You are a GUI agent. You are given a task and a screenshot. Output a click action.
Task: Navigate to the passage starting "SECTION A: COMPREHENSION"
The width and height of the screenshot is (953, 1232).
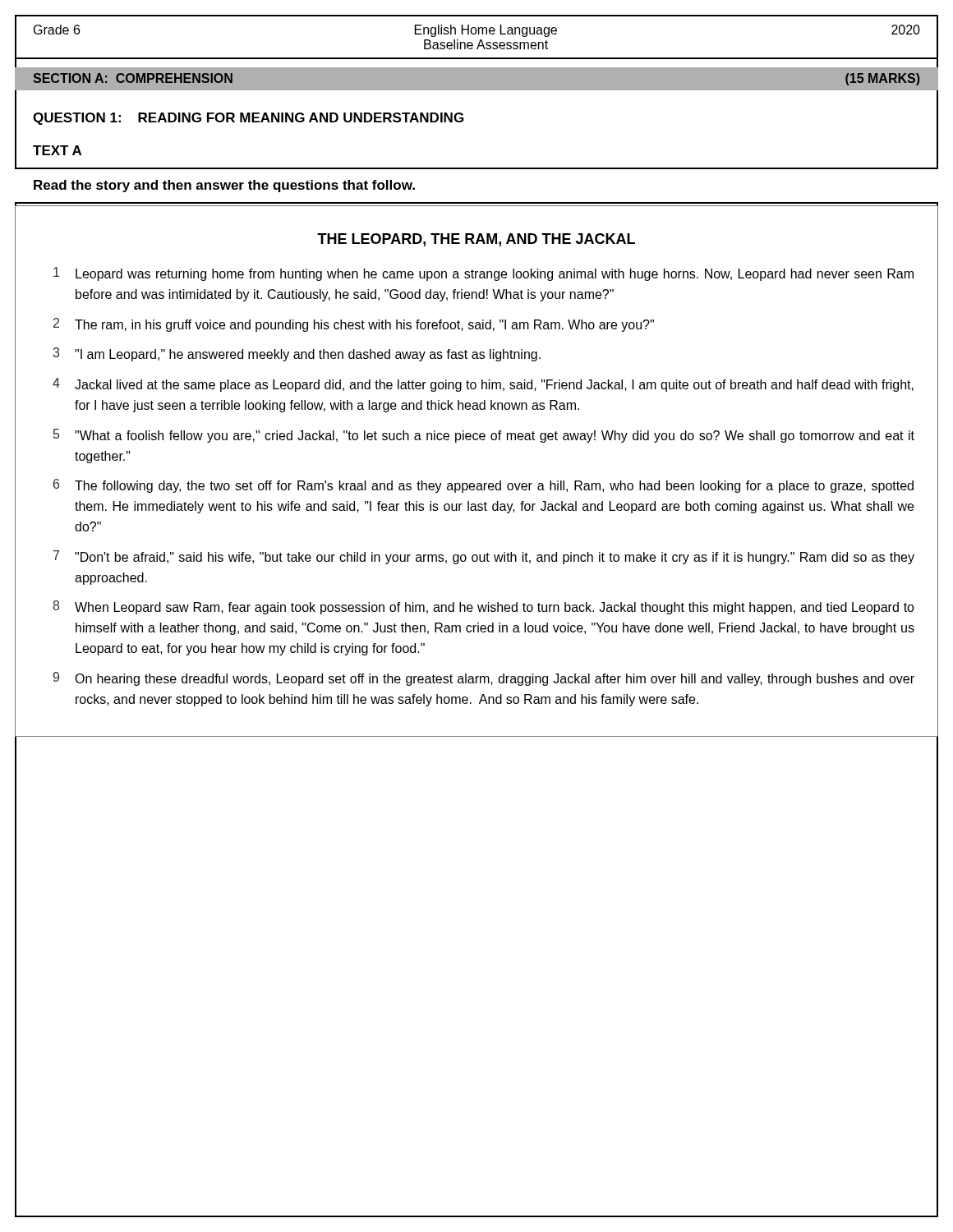tap(476, 79)
